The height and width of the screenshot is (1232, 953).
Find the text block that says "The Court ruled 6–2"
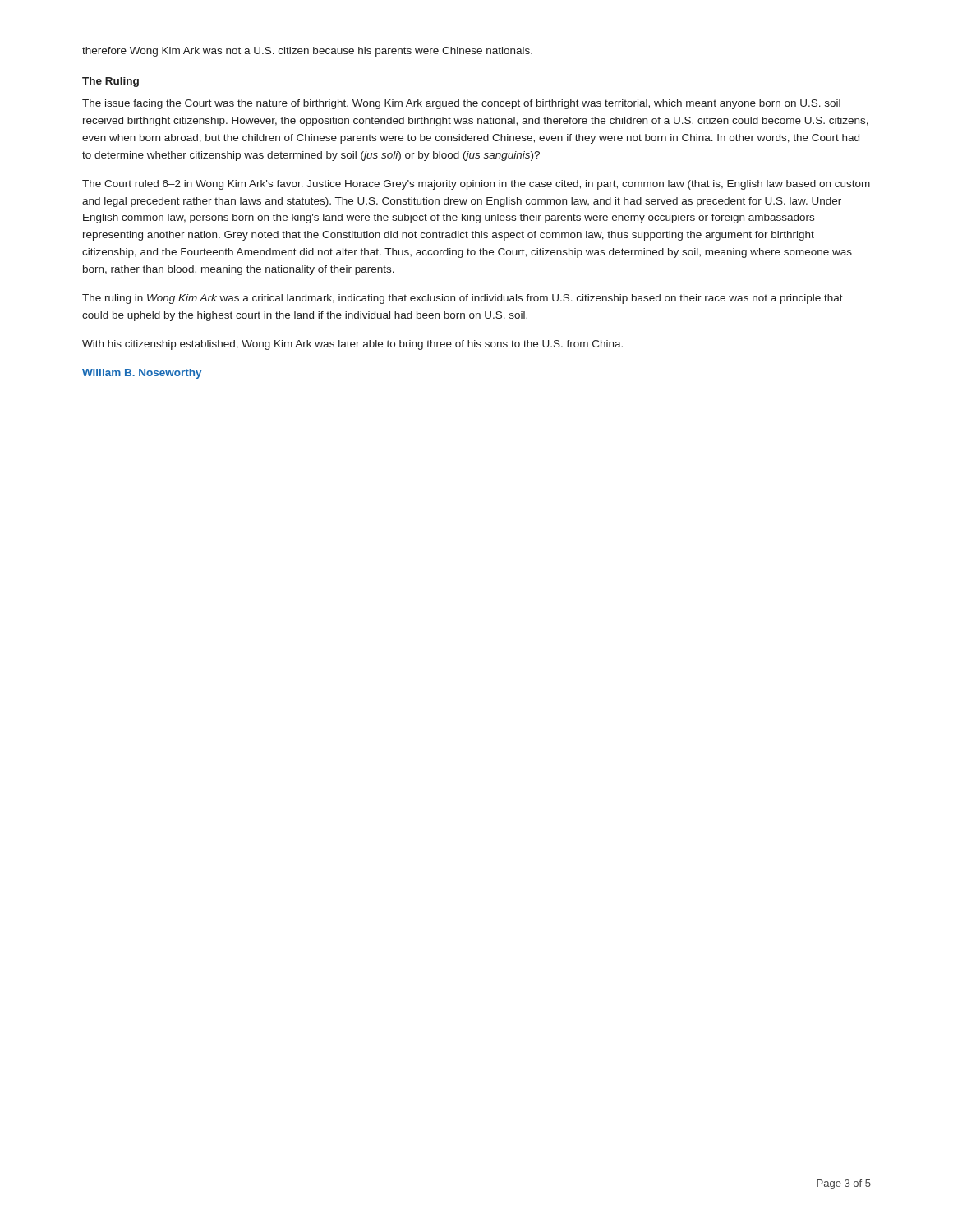click(476, 226)
